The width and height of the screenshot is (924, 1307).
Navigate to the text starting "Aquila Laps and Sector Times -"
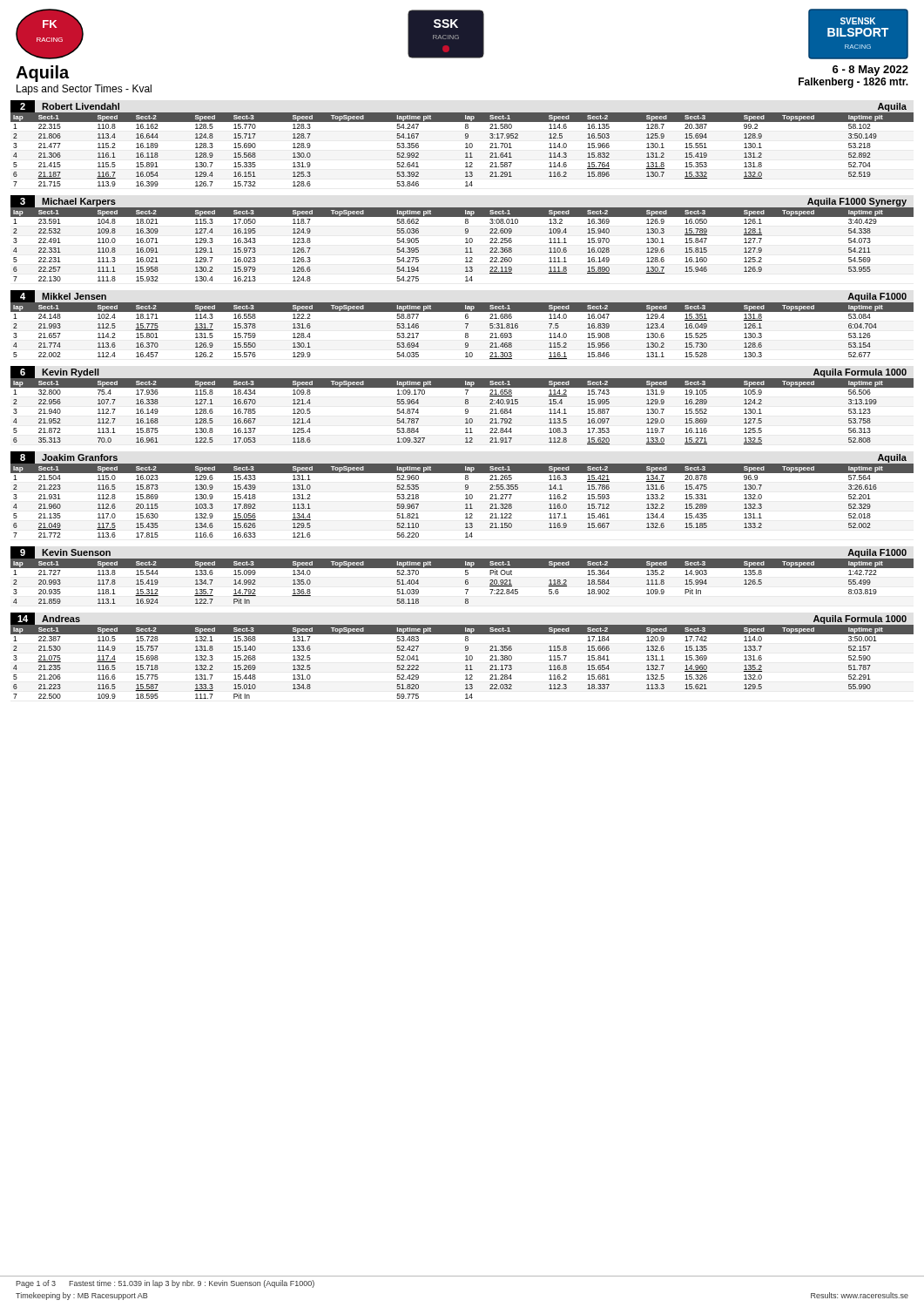pos(84,79)
